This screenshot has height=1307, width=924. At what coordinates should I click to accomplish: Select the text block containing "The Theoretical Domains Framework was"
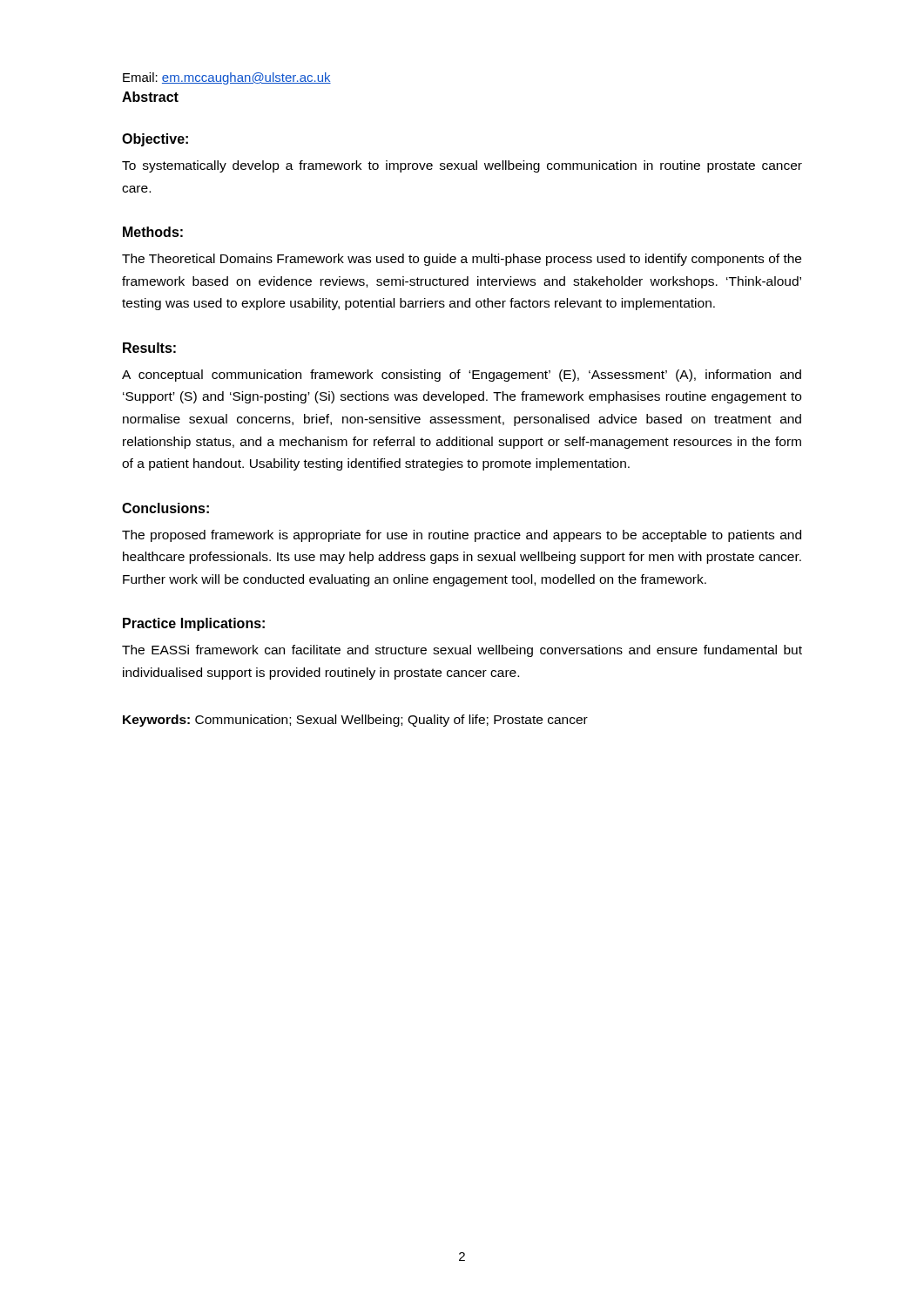462,281
